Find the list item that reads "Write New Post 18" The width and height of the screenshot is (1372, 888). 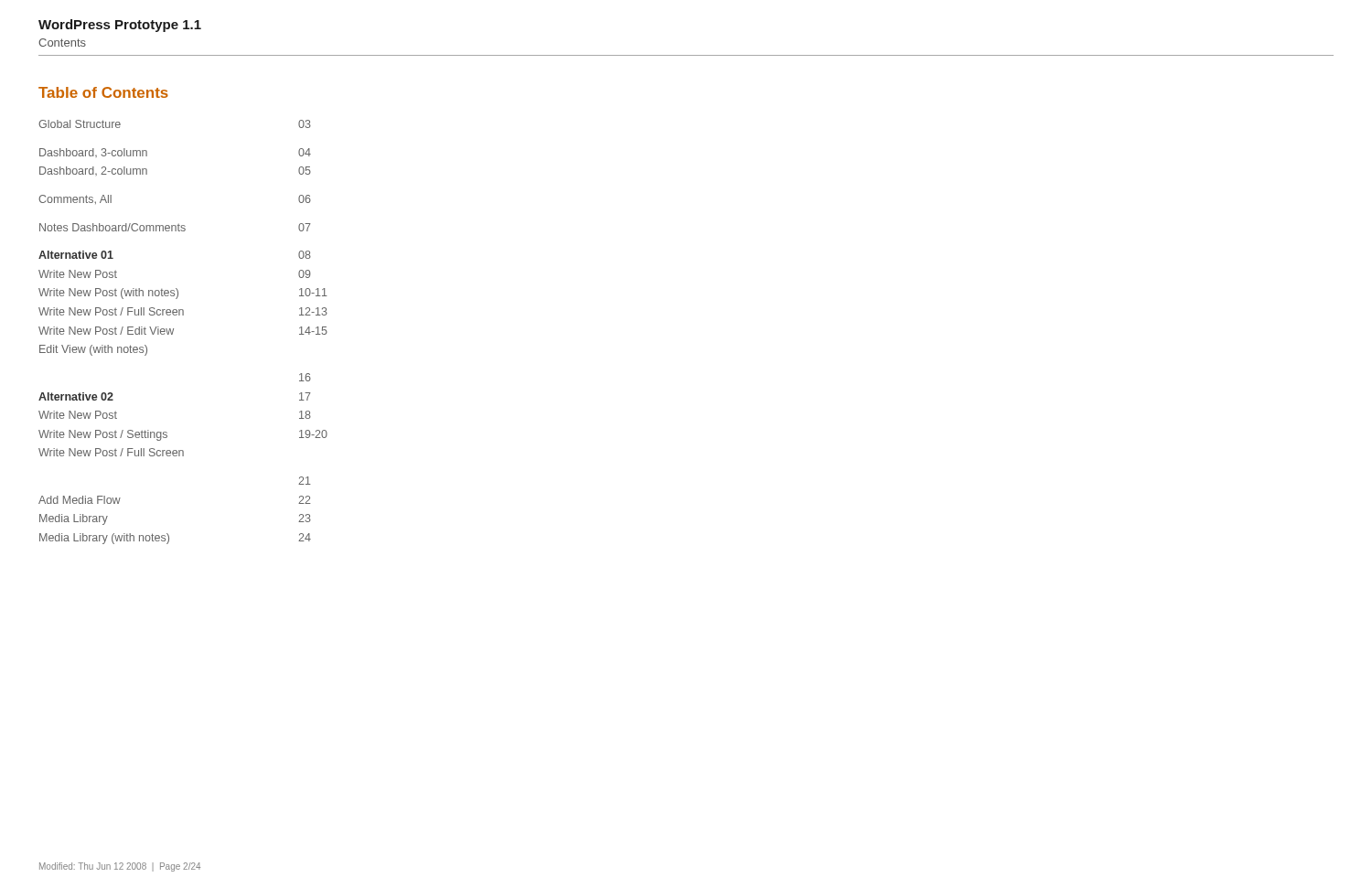(72, 415)
